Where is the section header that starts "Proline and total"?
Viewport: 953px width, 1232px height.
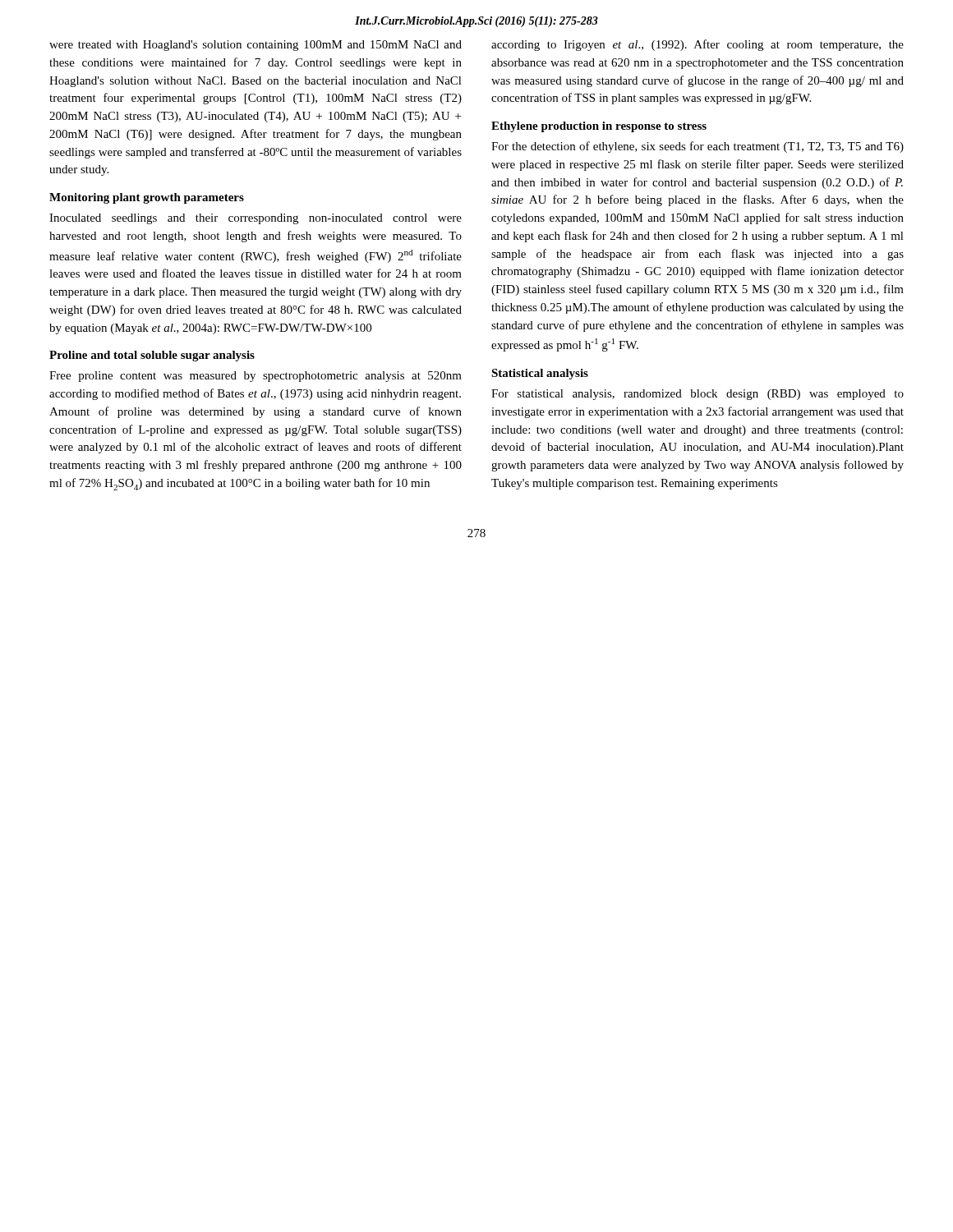[152, 355]
